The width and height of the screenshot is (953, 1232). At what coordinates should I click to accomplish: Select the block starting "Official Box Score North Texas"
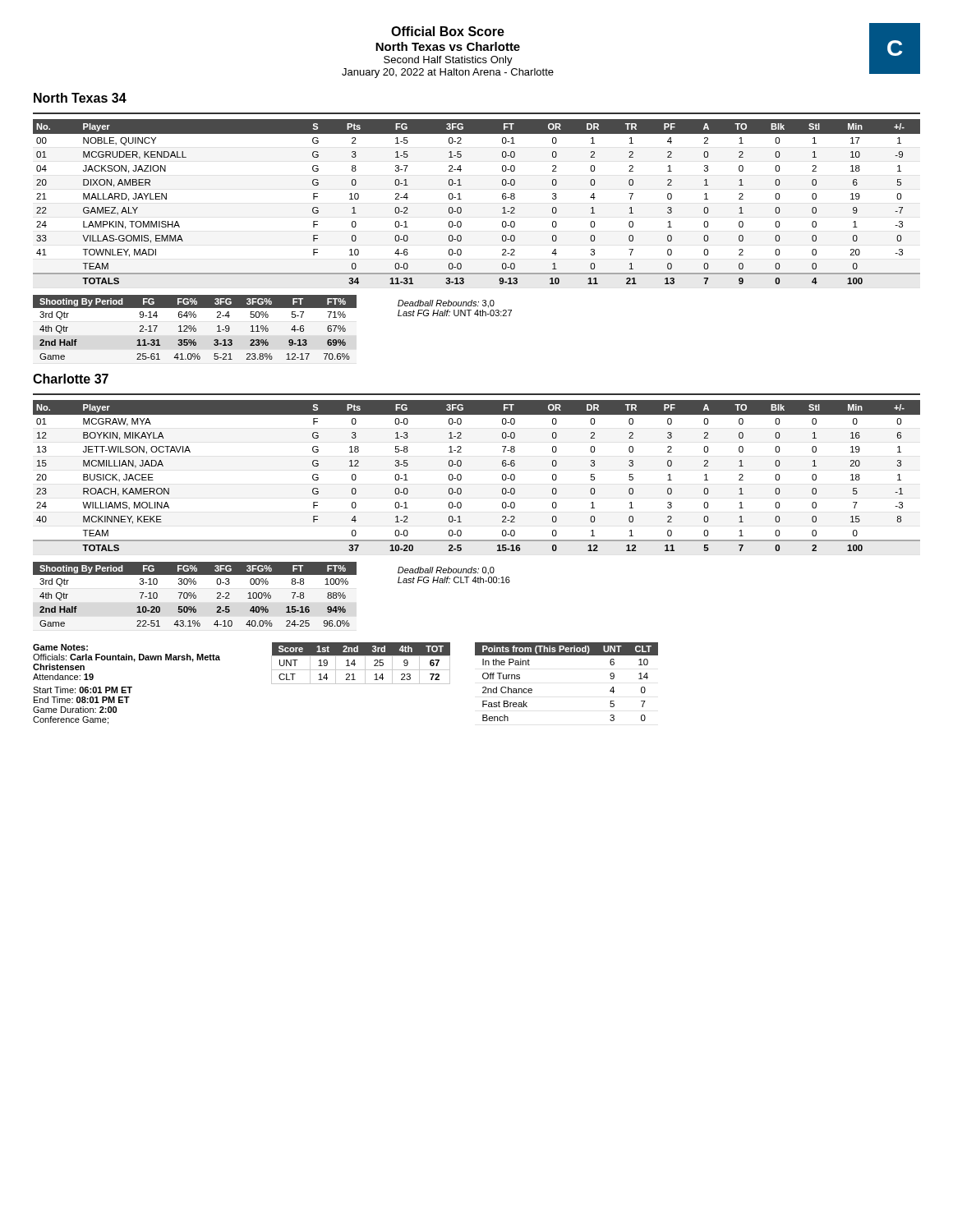coord(448,51)
